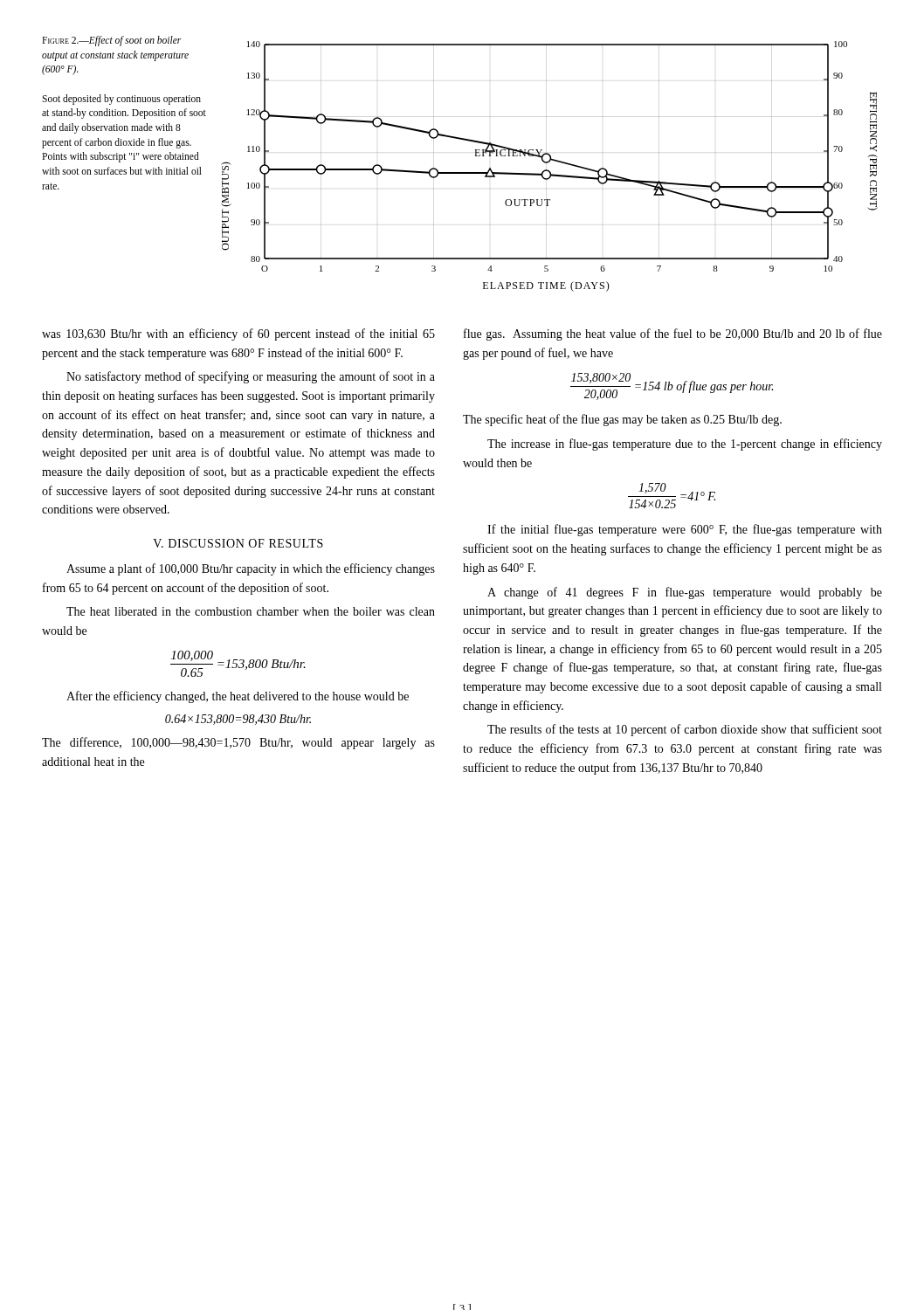Find the passage starting "64×153,800=98,430 Btu/hr."
The image size is (924, 1310).
[x=238, y=719]
